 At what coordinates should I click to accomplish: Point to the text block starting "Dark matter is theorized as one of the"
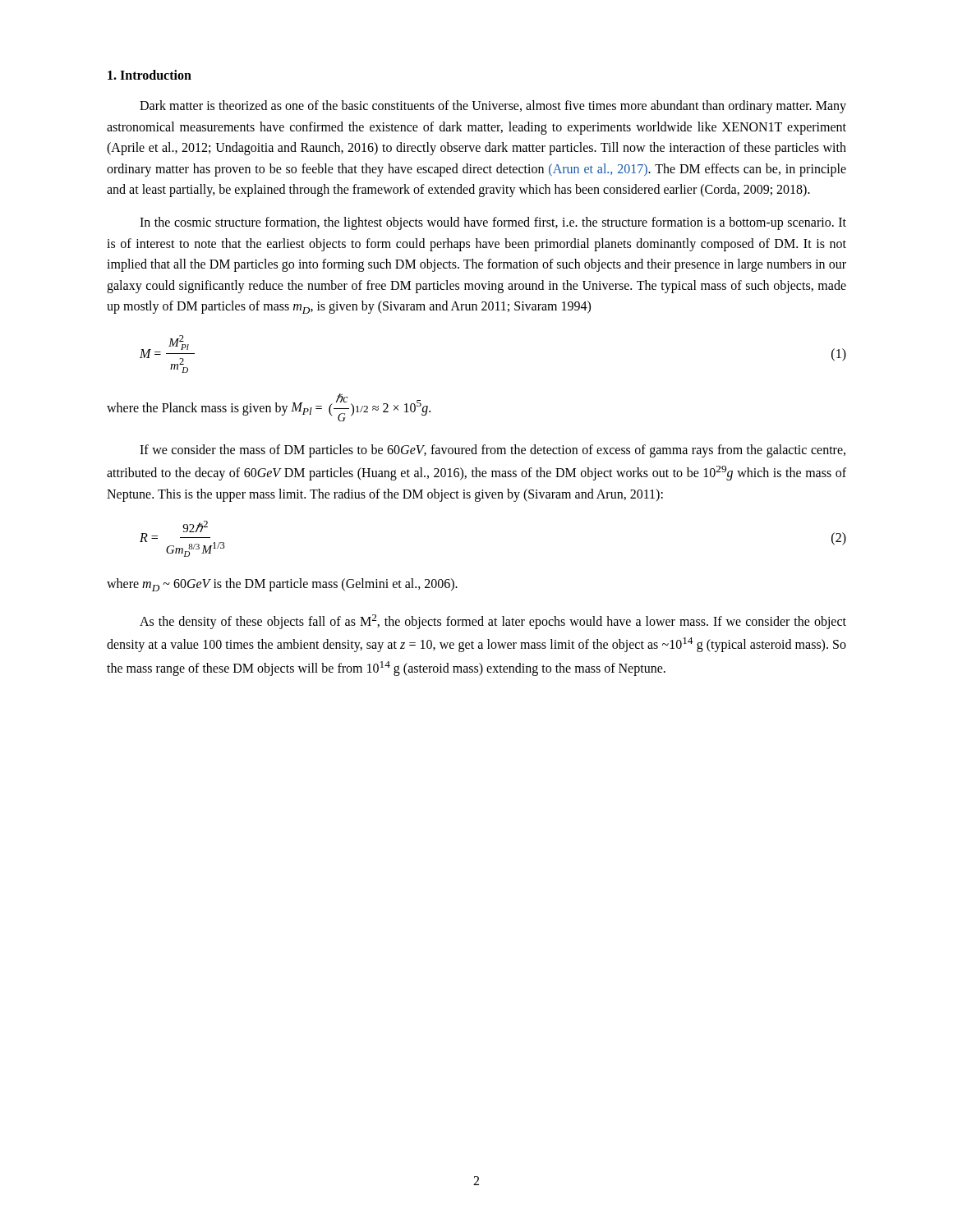476,148
